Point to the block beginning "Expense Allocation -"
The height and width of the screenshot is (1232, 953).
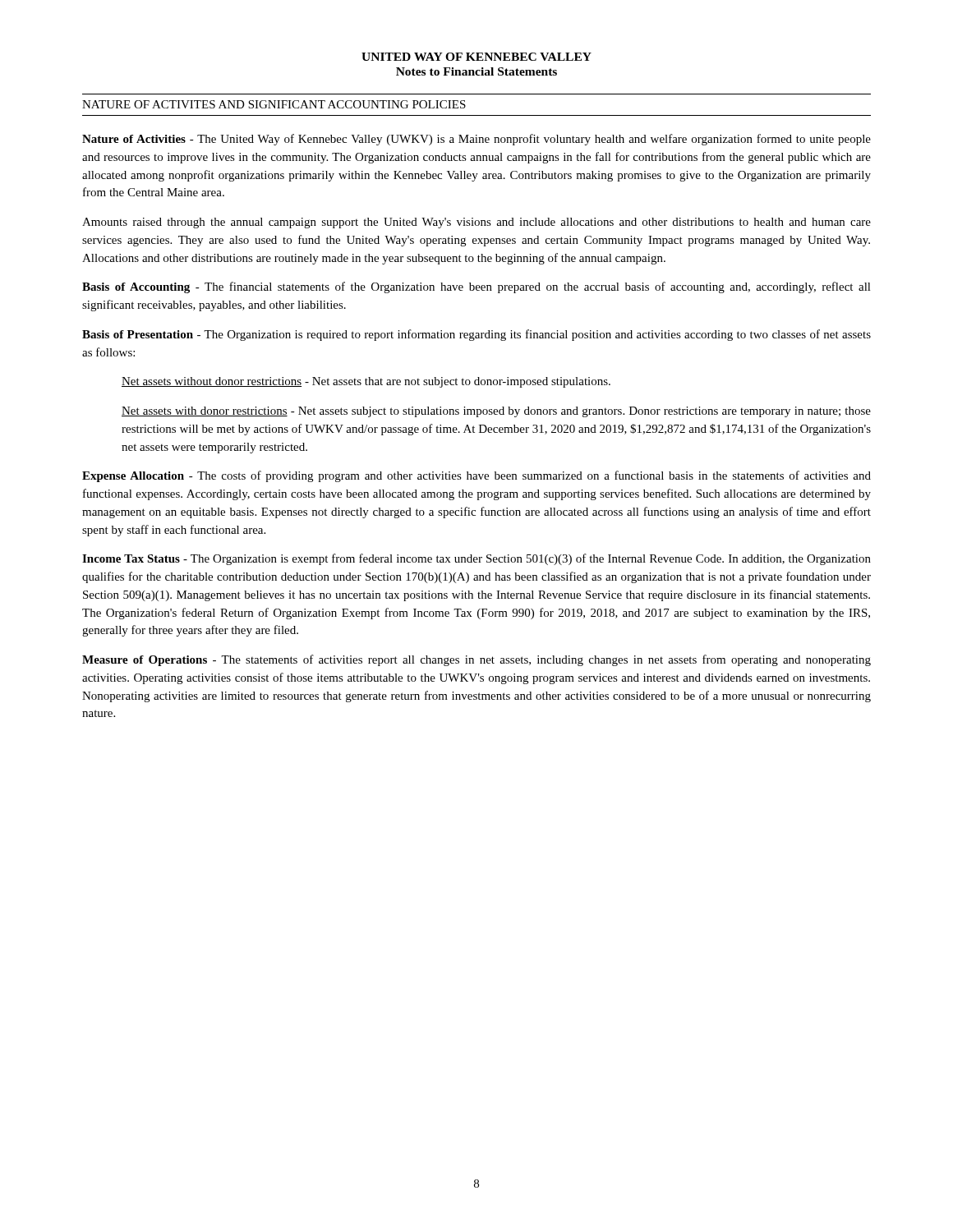point(476,503)
